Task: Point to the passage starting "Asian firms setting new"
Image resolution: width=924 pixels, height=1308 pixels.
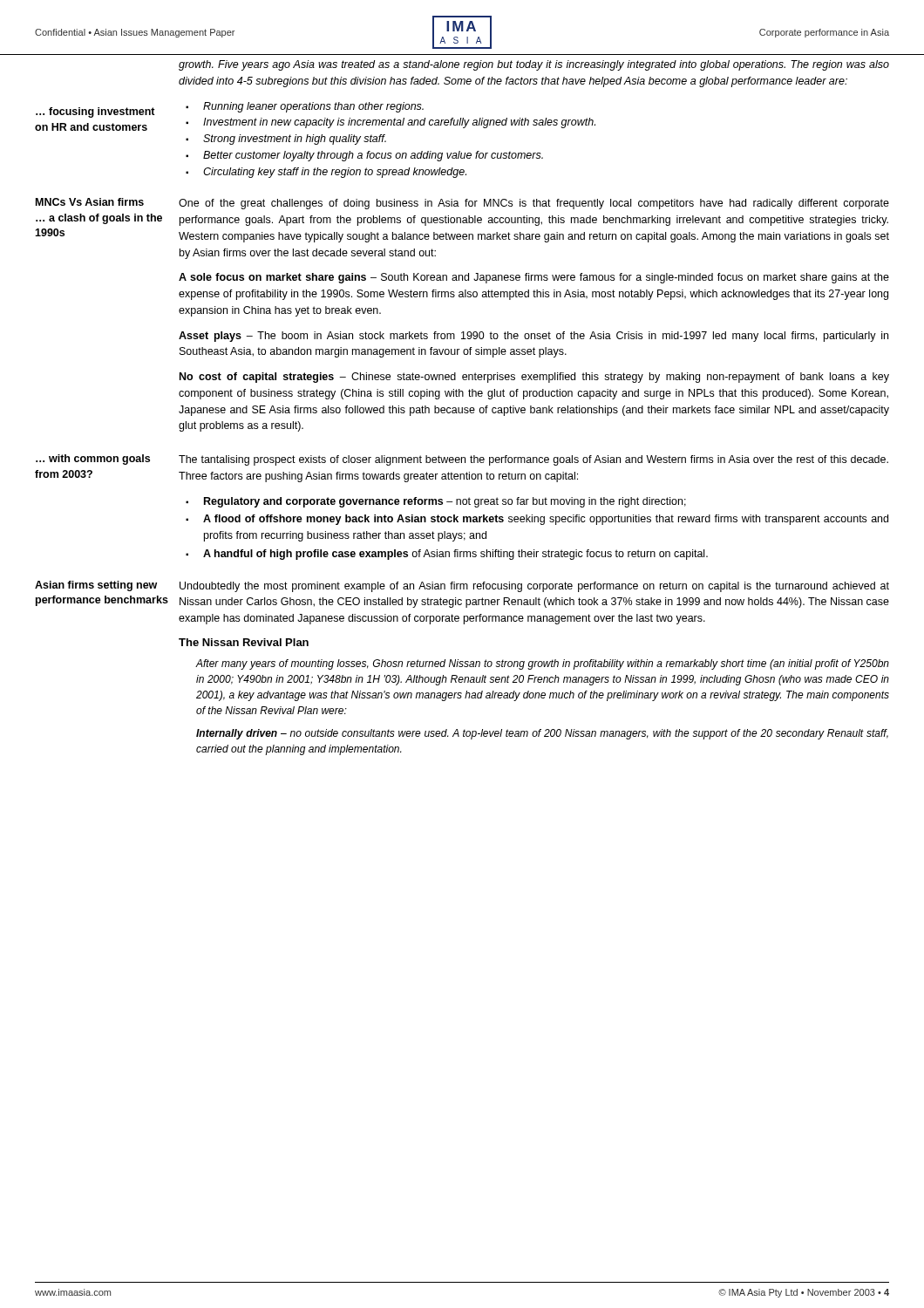Action: (101, 592)
